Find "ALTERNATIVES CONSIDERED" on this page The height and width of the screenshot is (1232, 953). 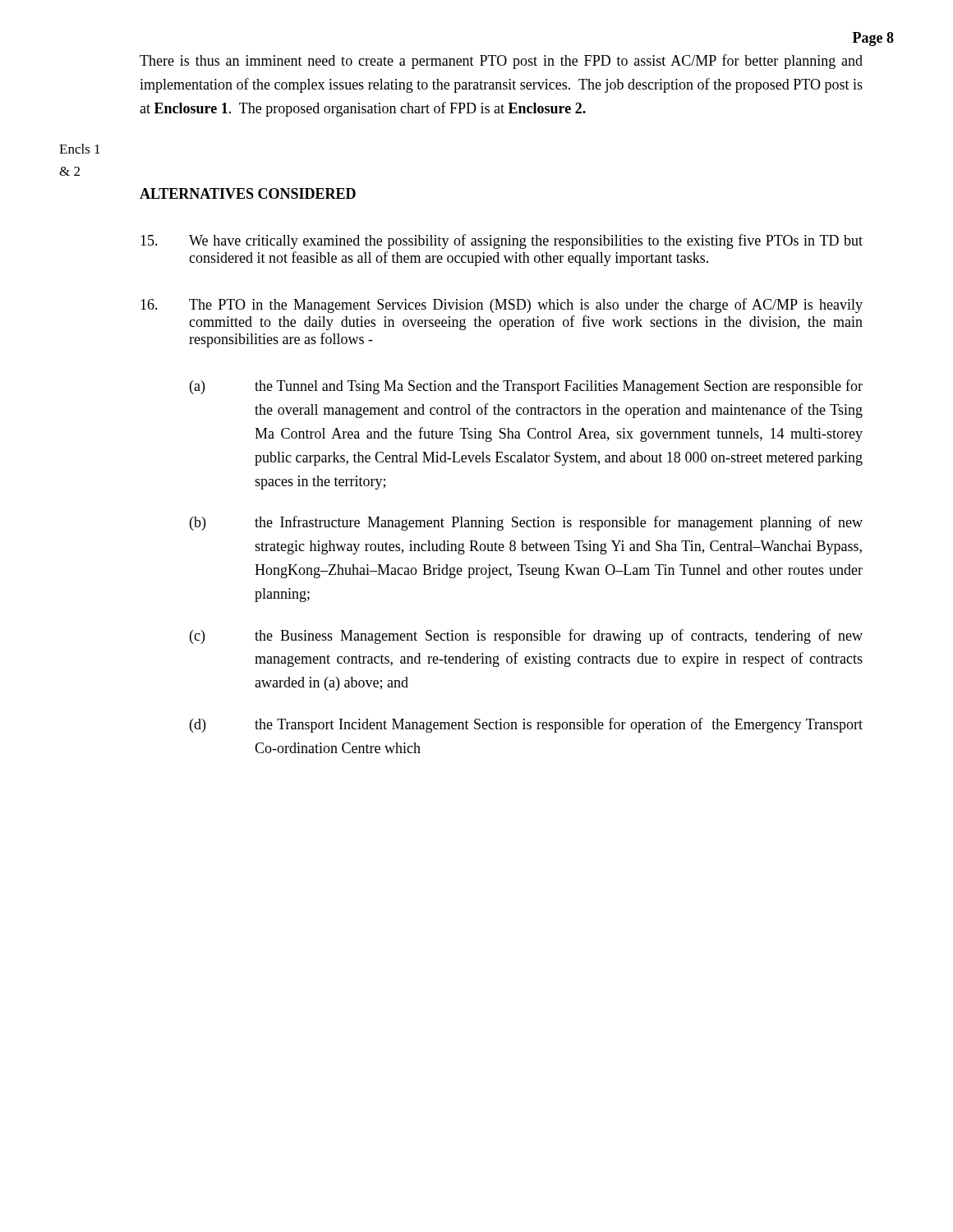pyautogui.click(x=248, y=194)
